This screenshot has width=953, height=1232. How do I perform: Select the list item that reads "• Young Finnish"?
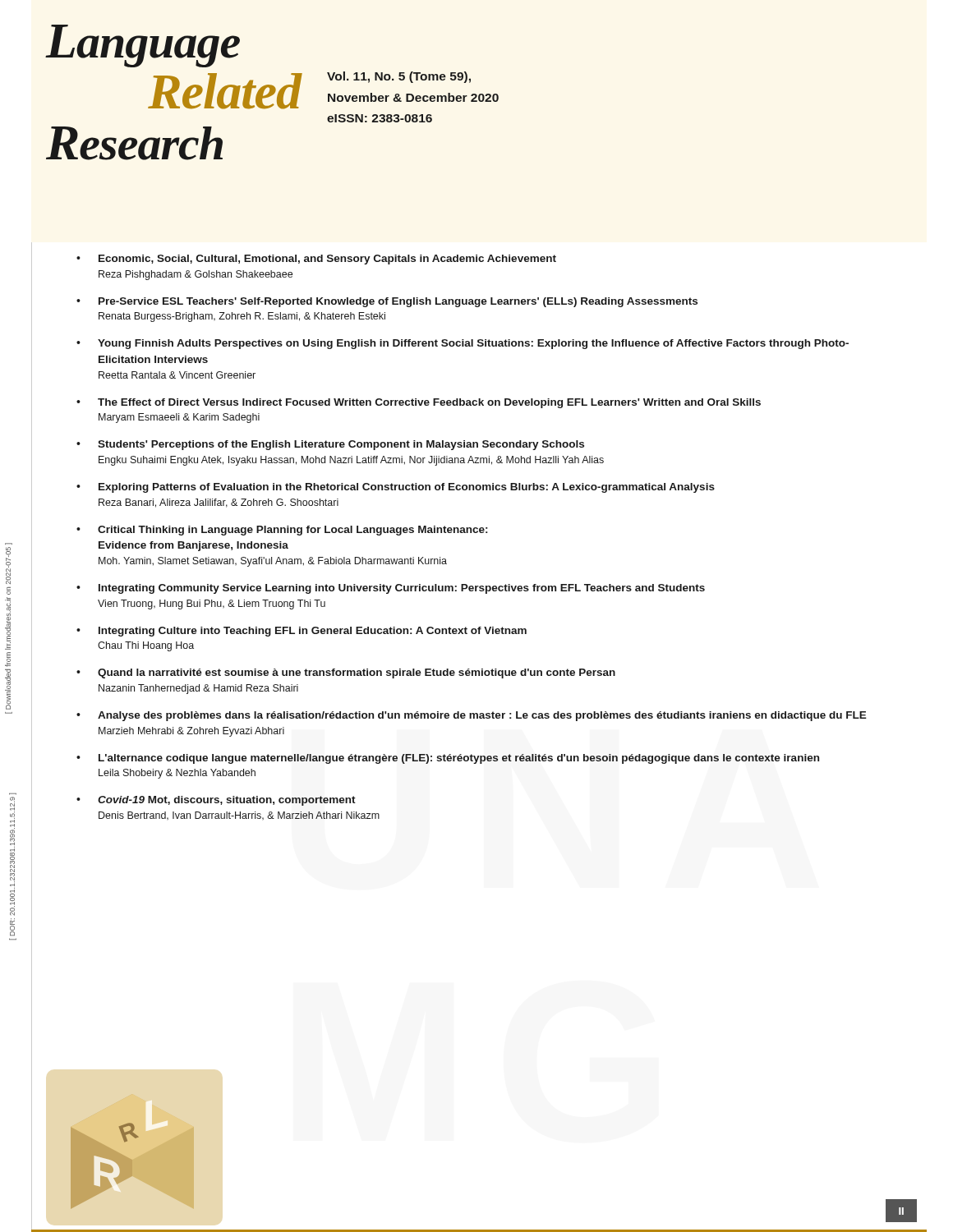463,344
